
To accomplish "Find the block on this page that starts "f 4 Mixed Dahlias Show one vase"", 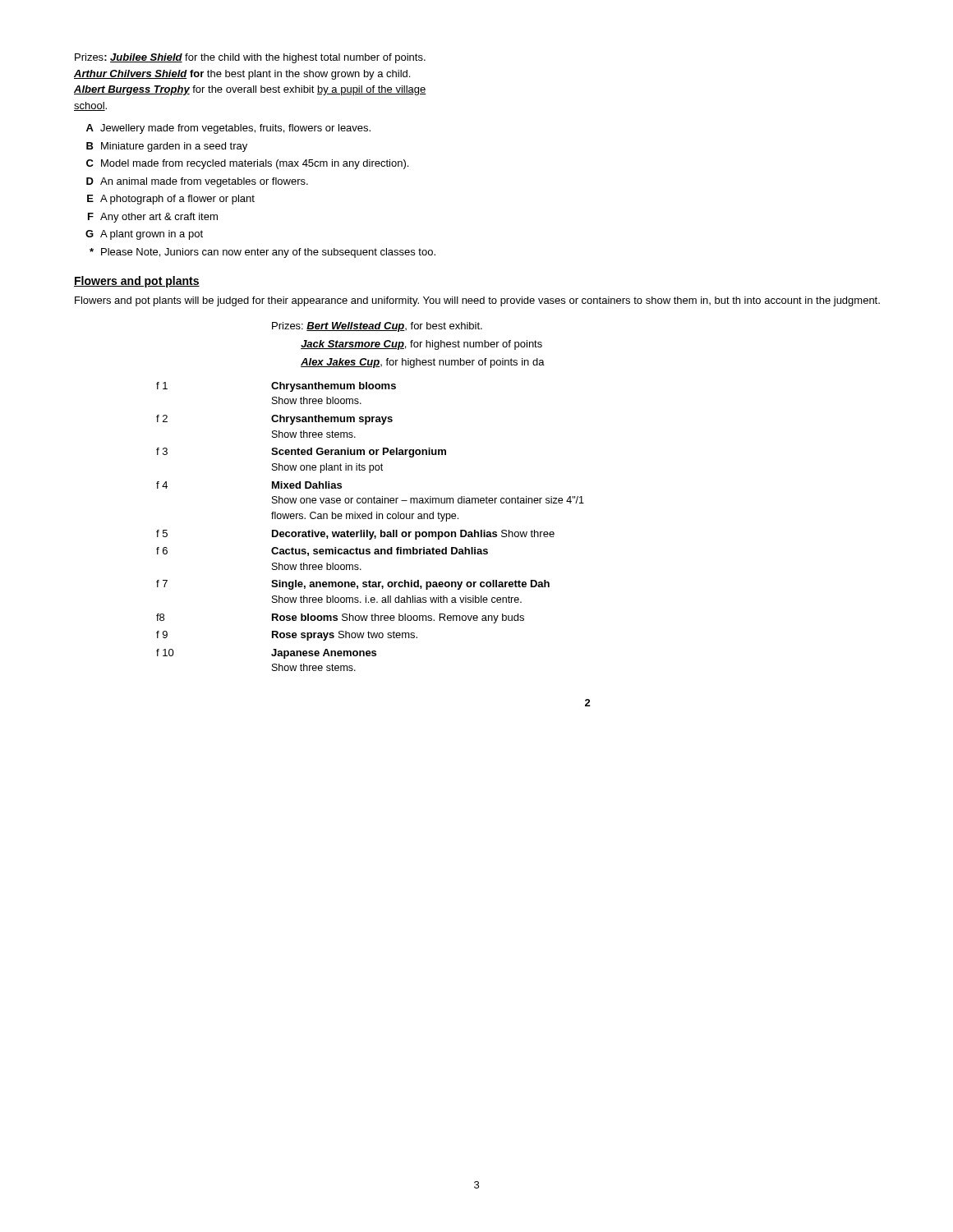I will 489,500.
